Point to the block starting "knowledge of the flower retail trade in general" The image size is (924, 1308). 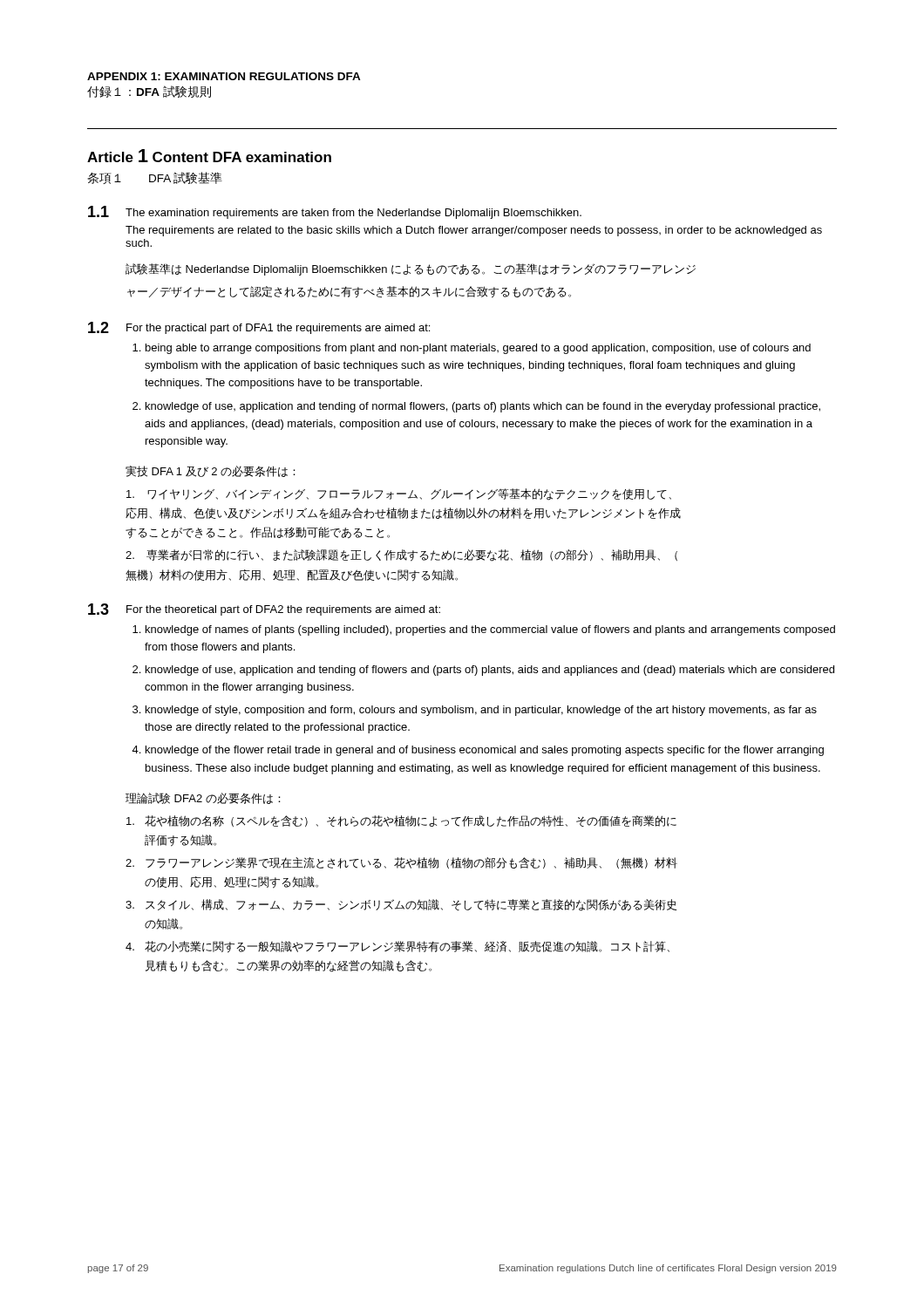click(x=485, y=759)
